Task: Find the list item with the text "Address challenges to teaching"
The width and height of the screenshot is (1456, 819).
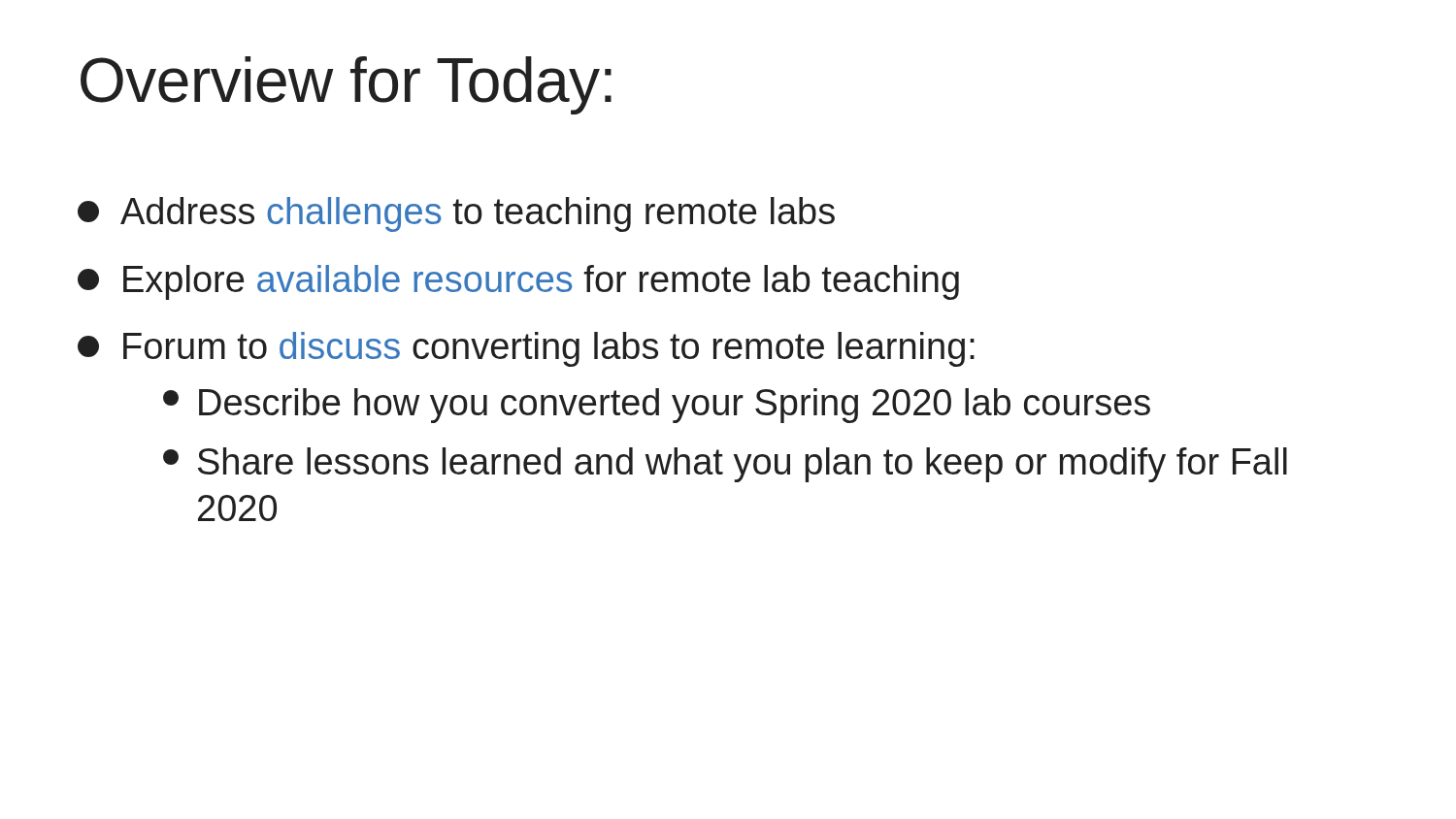Action: click(457, 212)
